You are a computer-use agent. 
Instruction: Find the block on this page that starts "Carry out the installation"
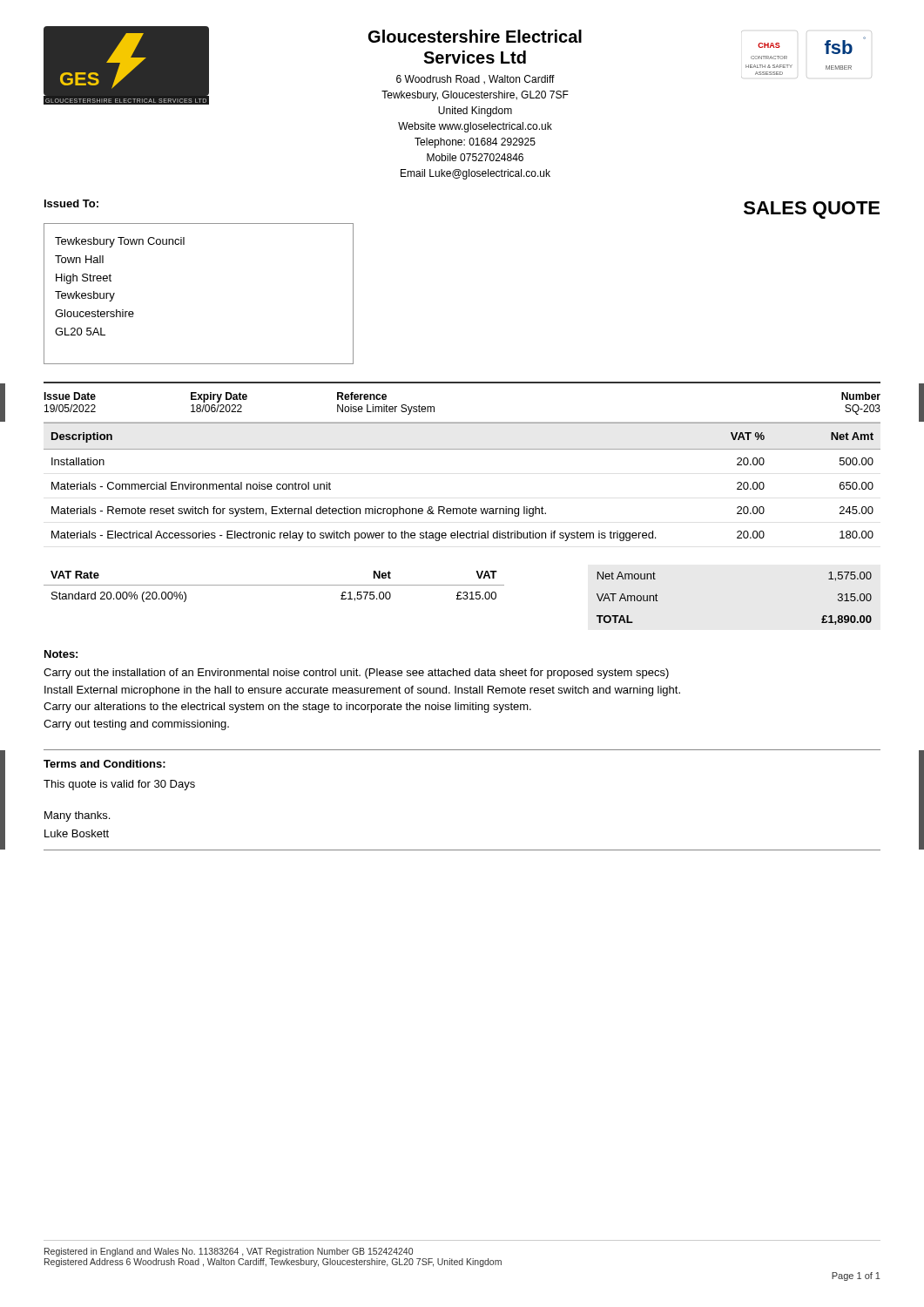tap(362, 698)
